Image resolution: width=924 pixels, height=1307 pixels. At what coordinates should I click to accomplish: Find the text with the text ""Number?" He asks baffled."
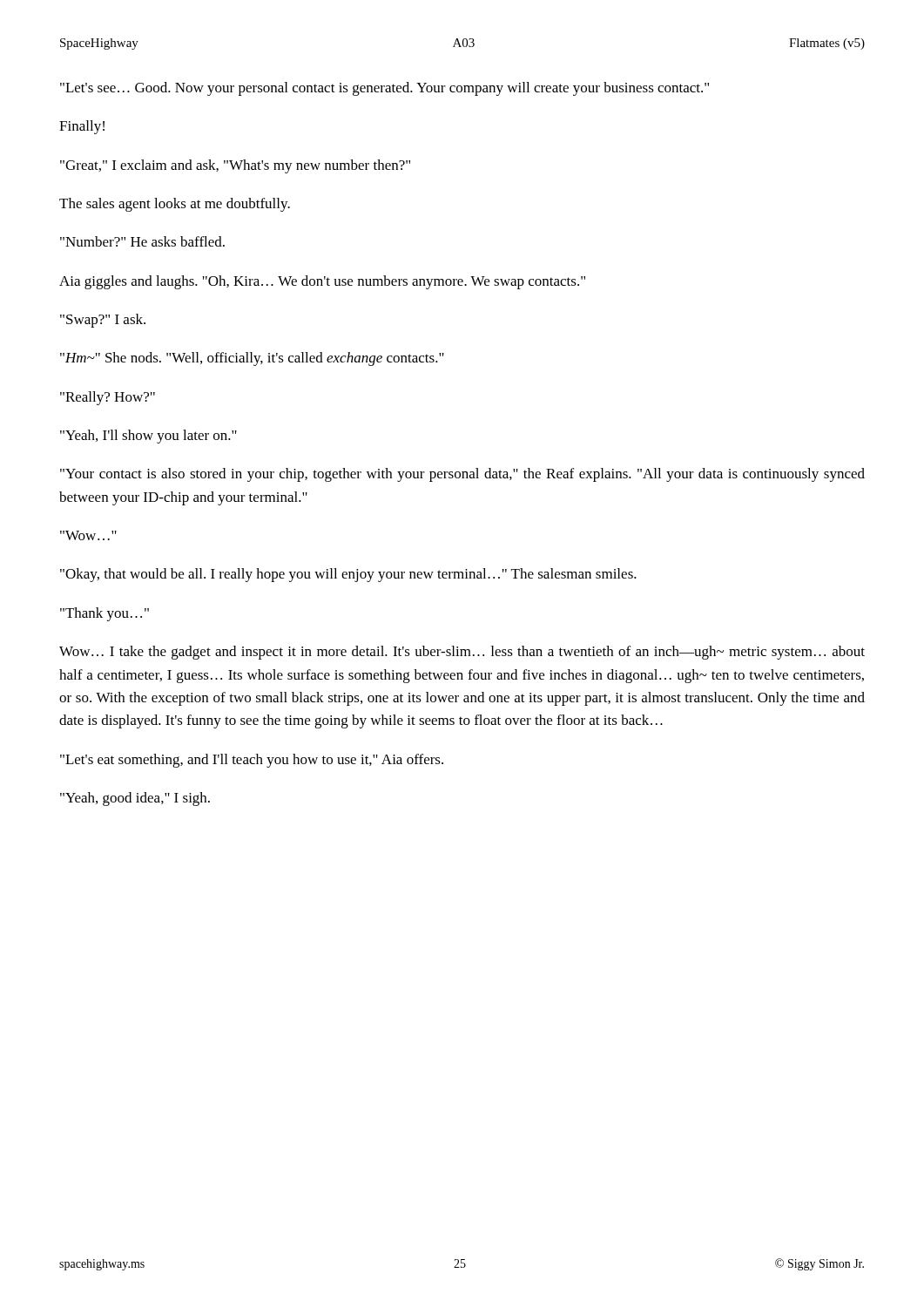(142, 242)
